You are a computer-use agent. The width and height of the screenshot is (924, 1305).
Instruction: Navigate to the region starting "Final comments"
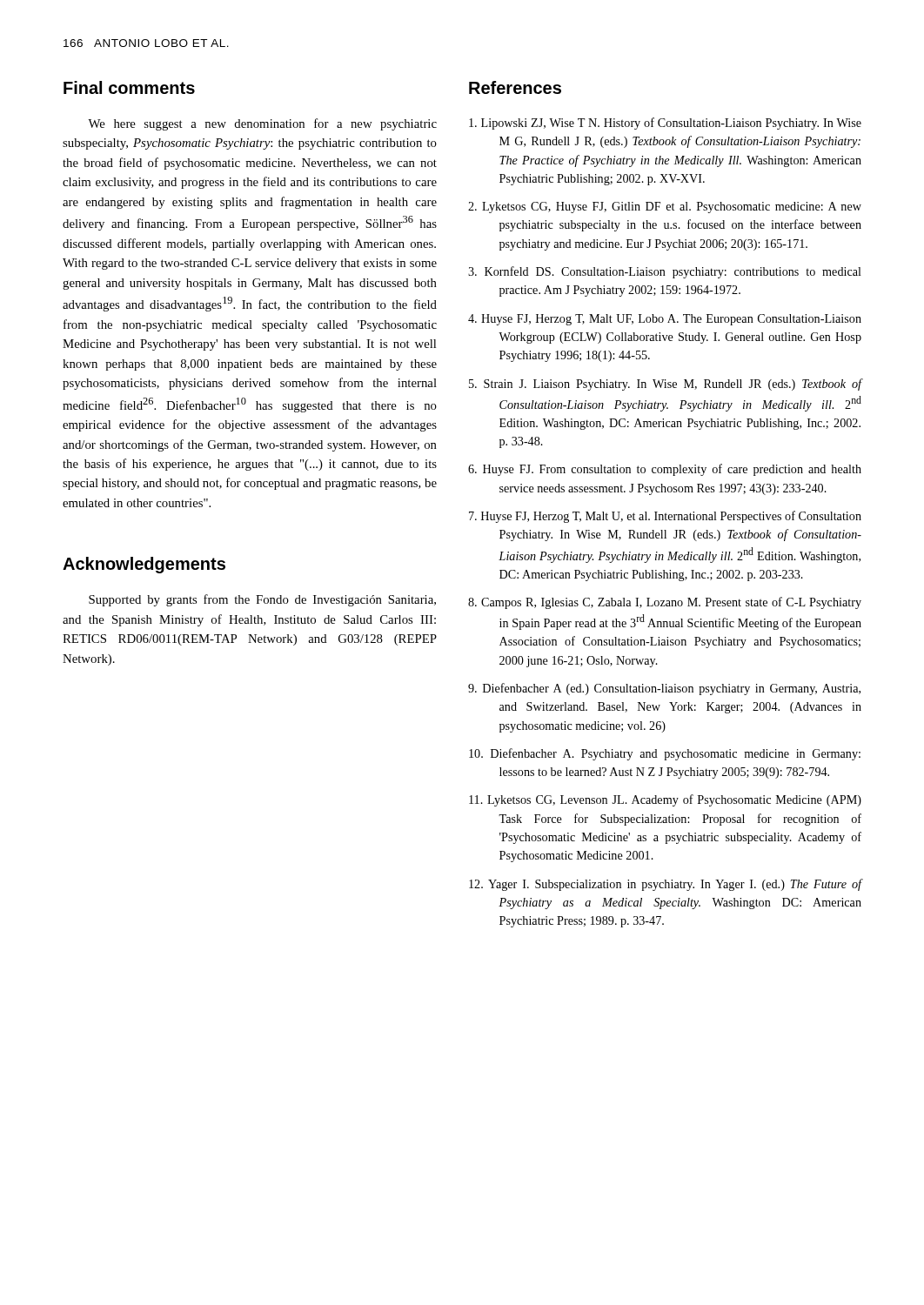click(129, 88)
